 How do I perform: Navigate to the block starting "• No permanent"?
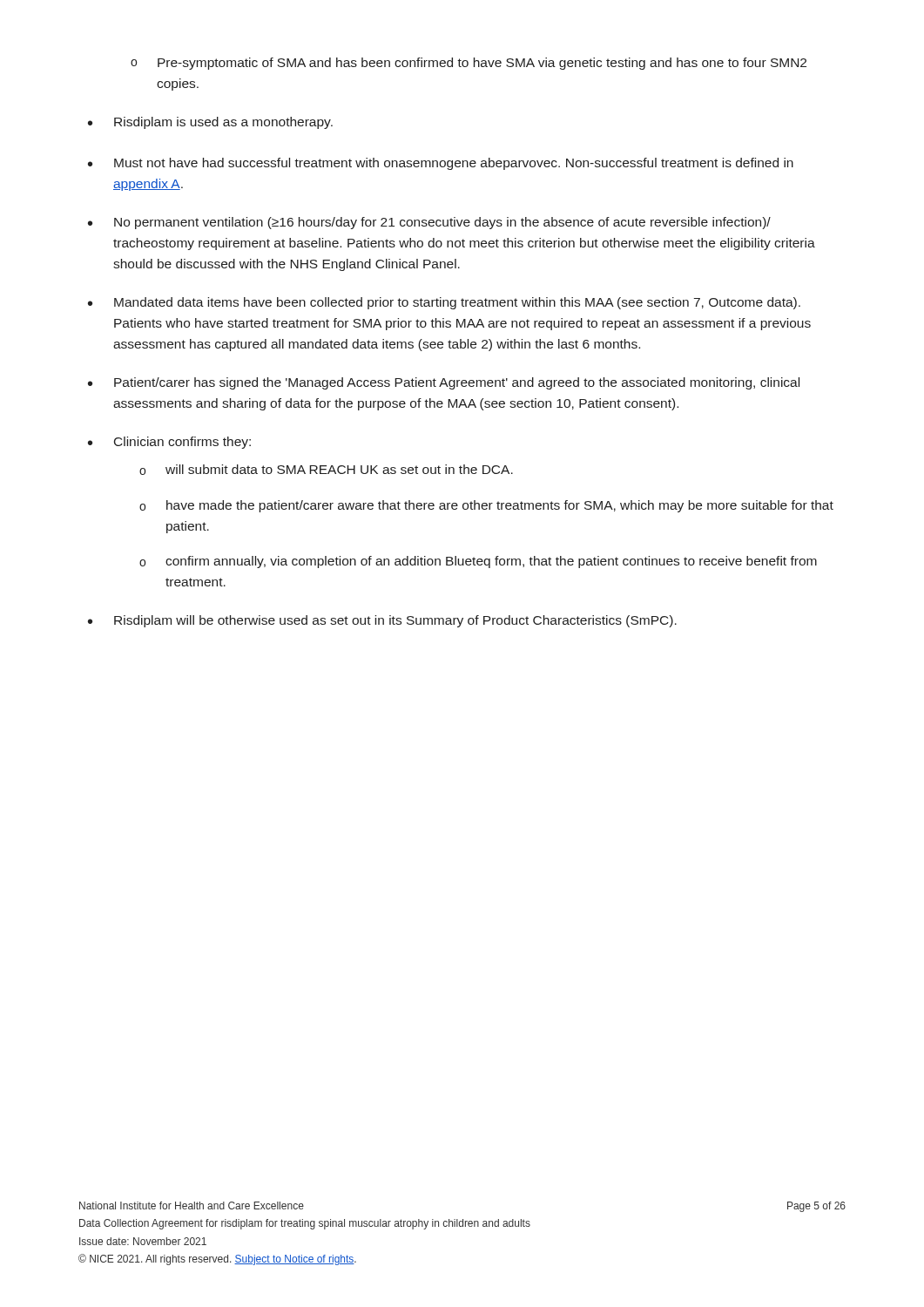click(x=466, y=243)
